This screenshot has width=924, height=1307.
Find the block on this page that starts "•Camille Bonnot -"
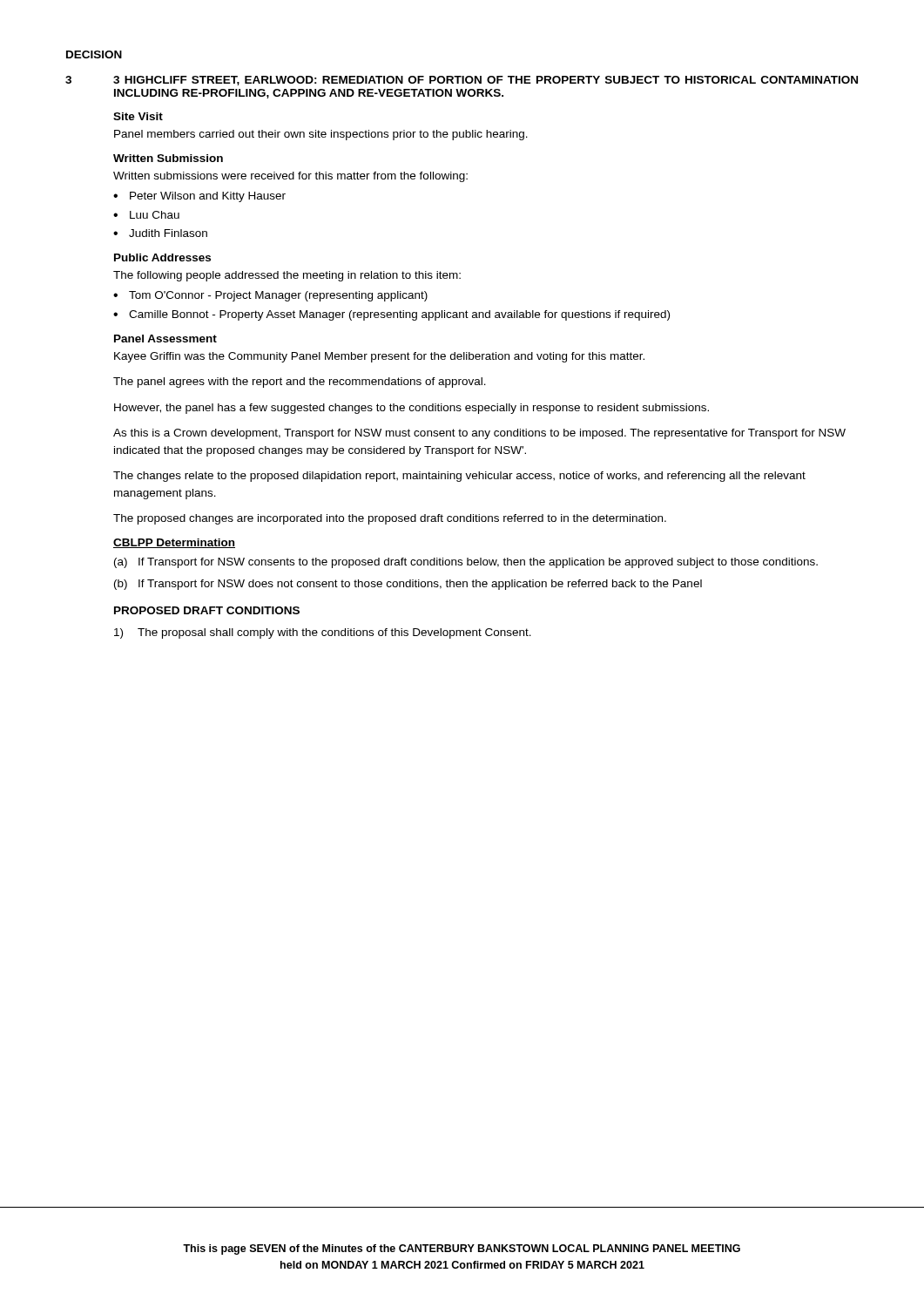[392, 314]
